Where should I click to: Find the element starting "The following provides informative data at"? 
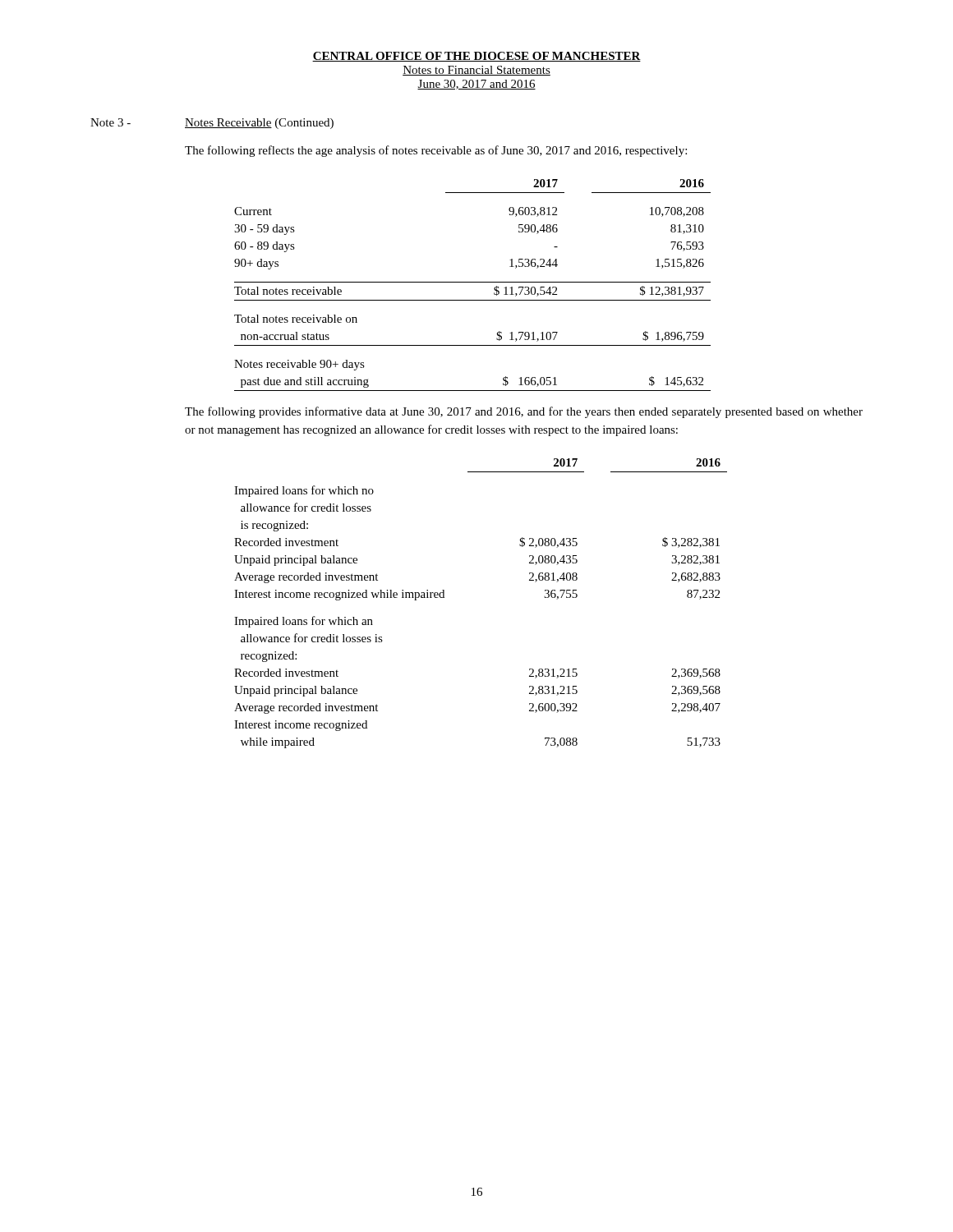click(x=524, y=420)
